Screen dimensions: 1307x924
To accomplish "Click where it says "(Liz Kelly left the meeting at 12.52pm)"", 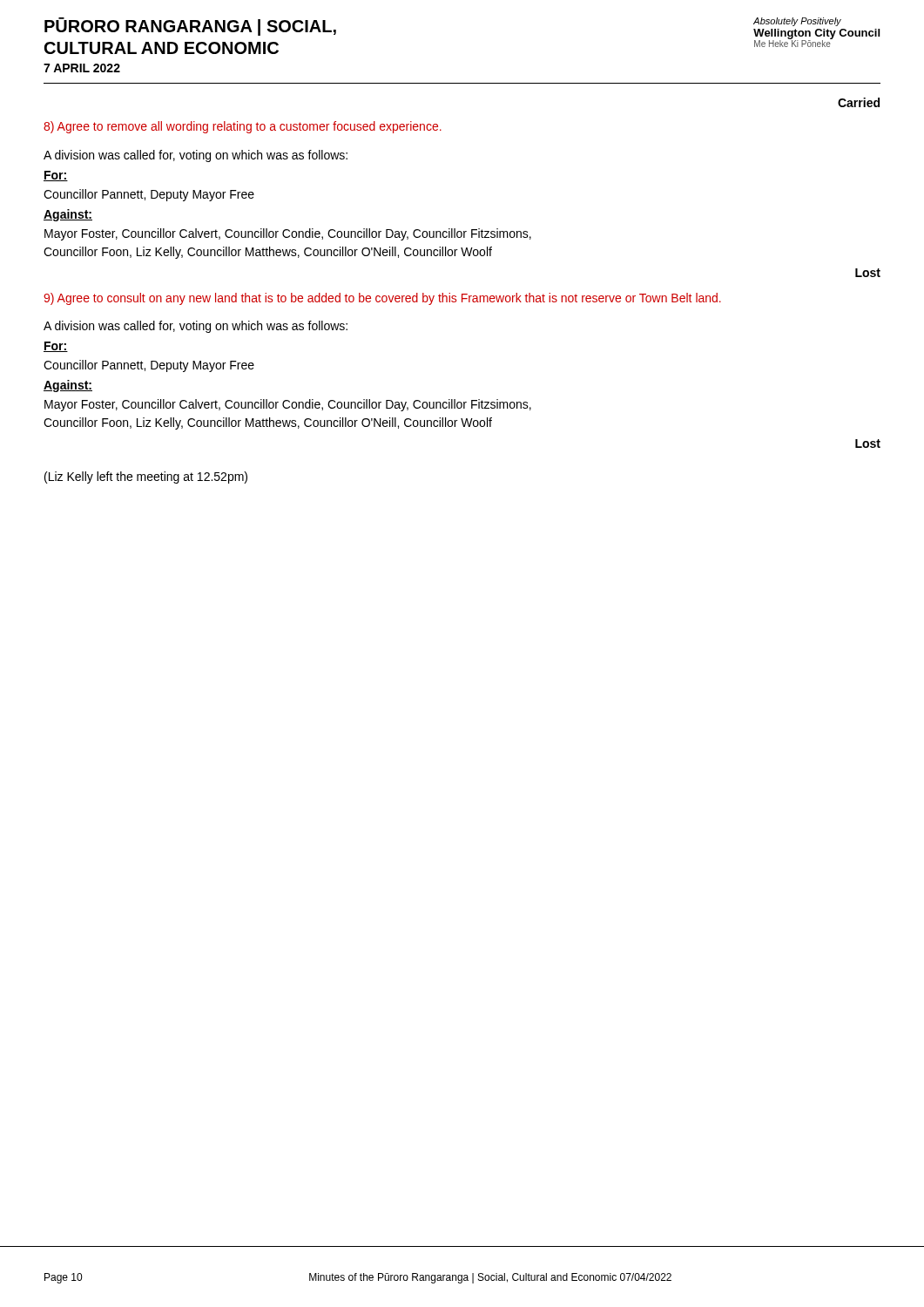I will [x=146, y=477].
